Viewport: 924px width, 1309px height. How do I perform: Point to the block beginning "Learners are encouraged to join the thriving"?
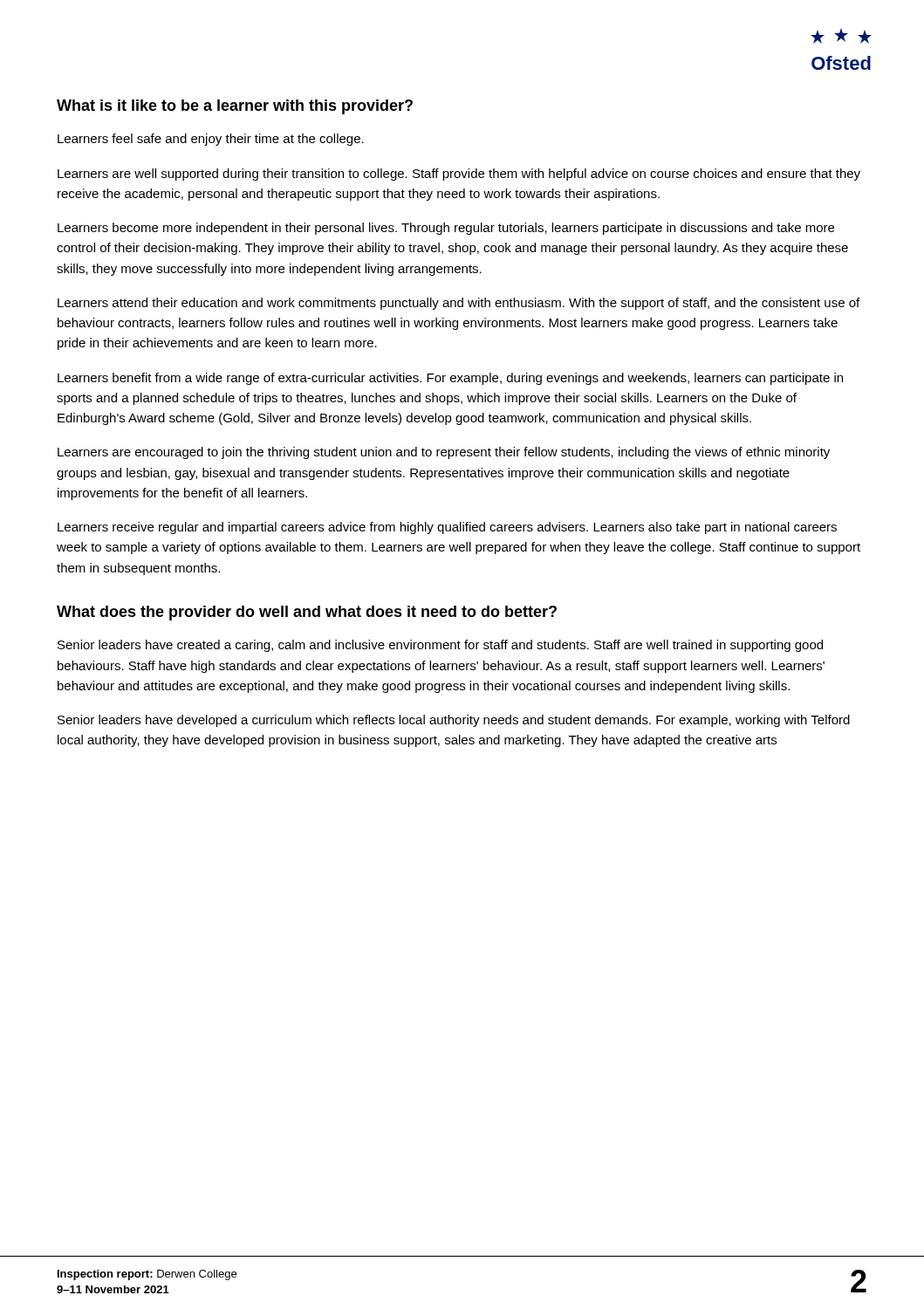tap(443, 472)
